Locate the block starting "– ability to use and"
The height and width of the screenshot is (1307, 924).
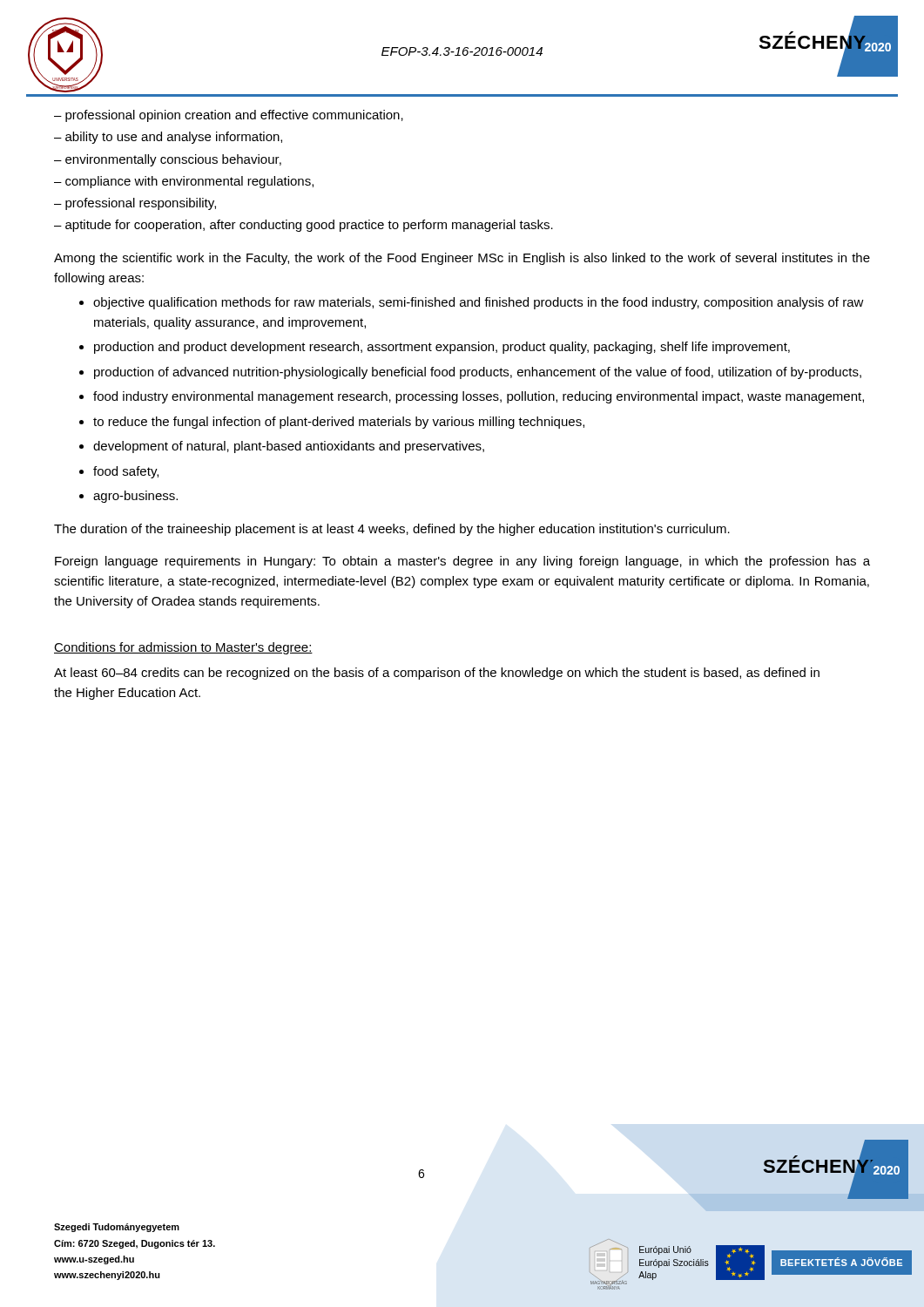[169, 137]
